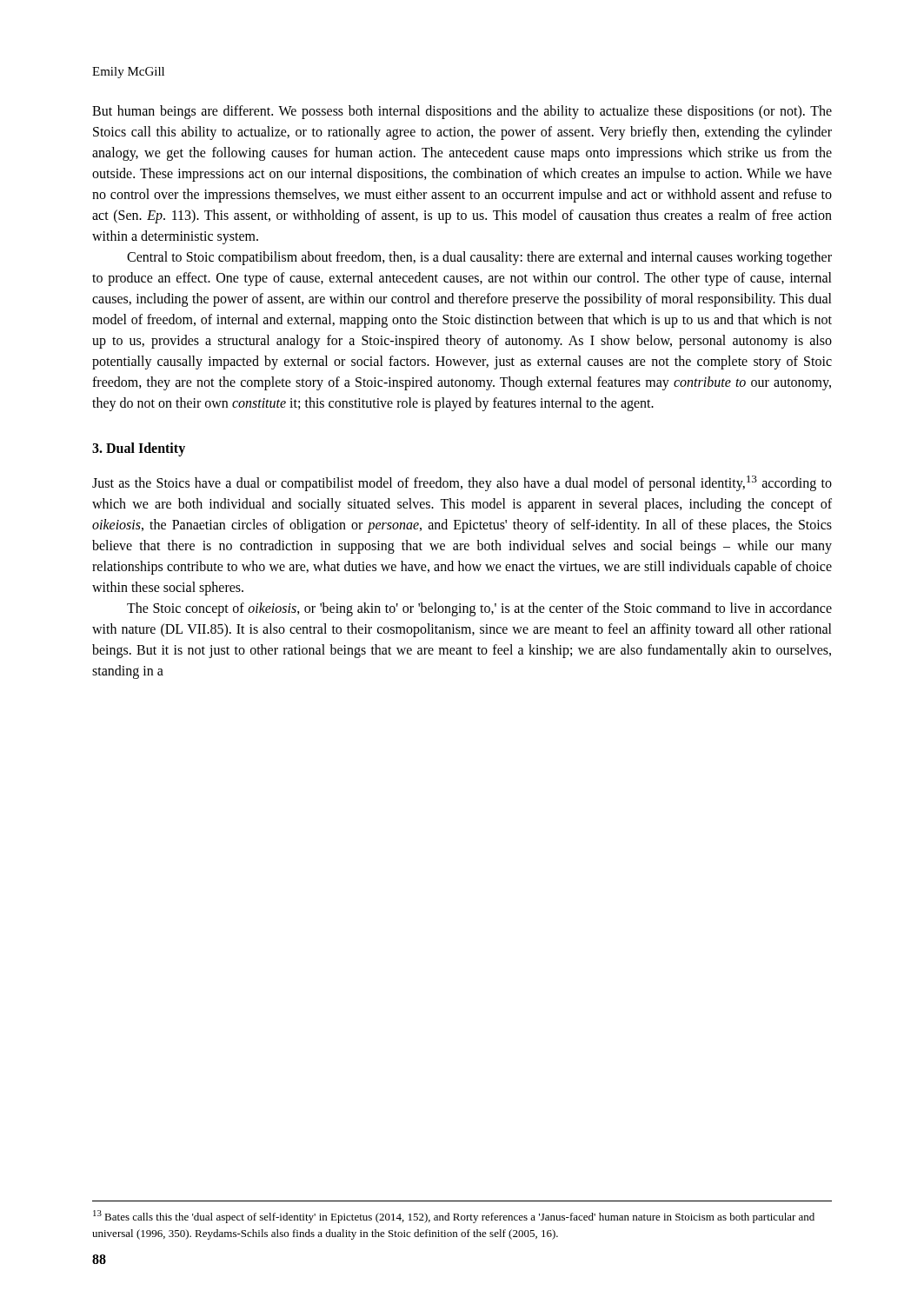This screenshot has width=924, height=1304.
Task: Locate the block of text that opens with "Just as the Stoics have a dual"
Action: 462,534
